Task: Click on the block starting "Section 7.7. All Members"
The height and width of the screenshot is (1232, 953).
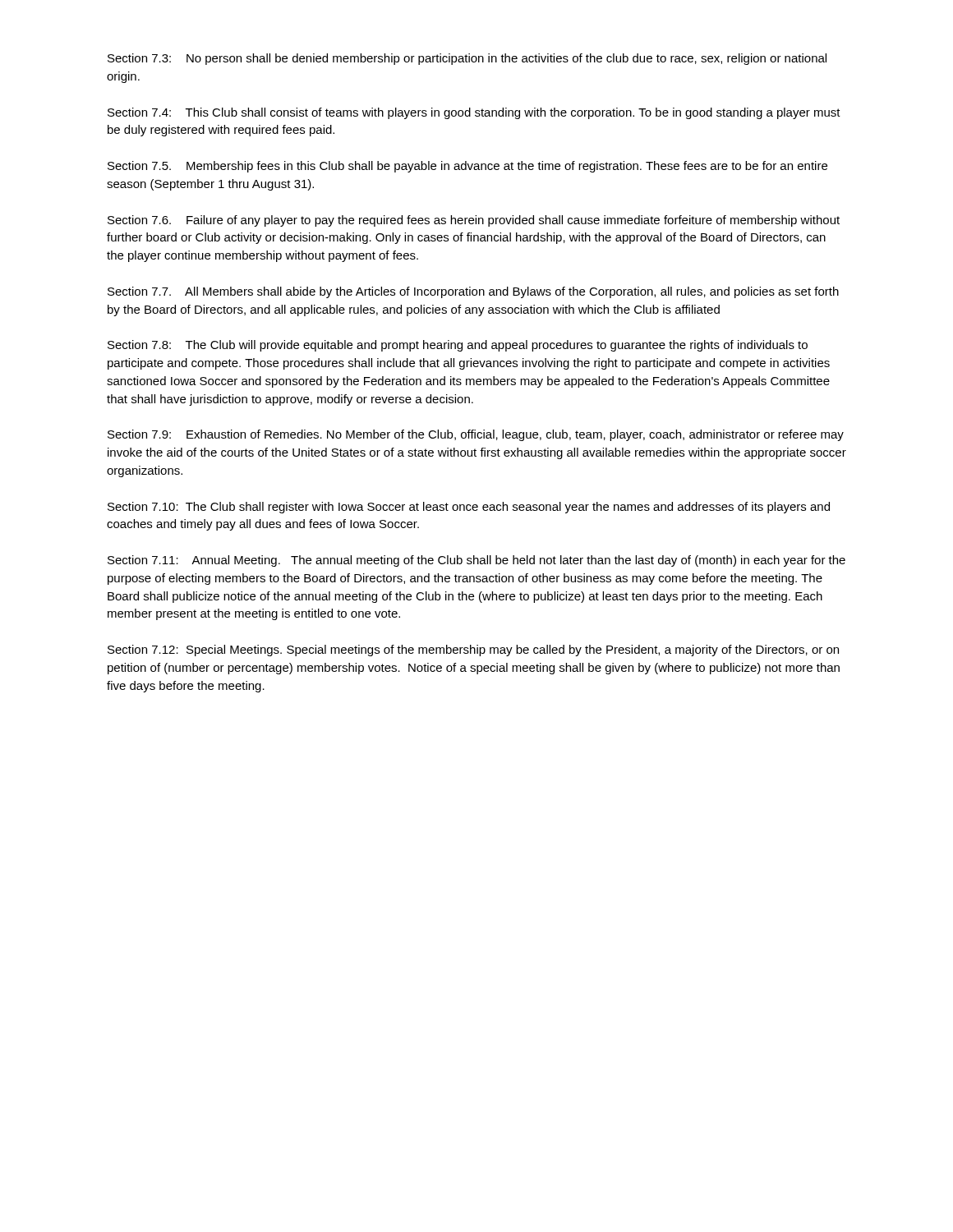Action: coord(473,300)
